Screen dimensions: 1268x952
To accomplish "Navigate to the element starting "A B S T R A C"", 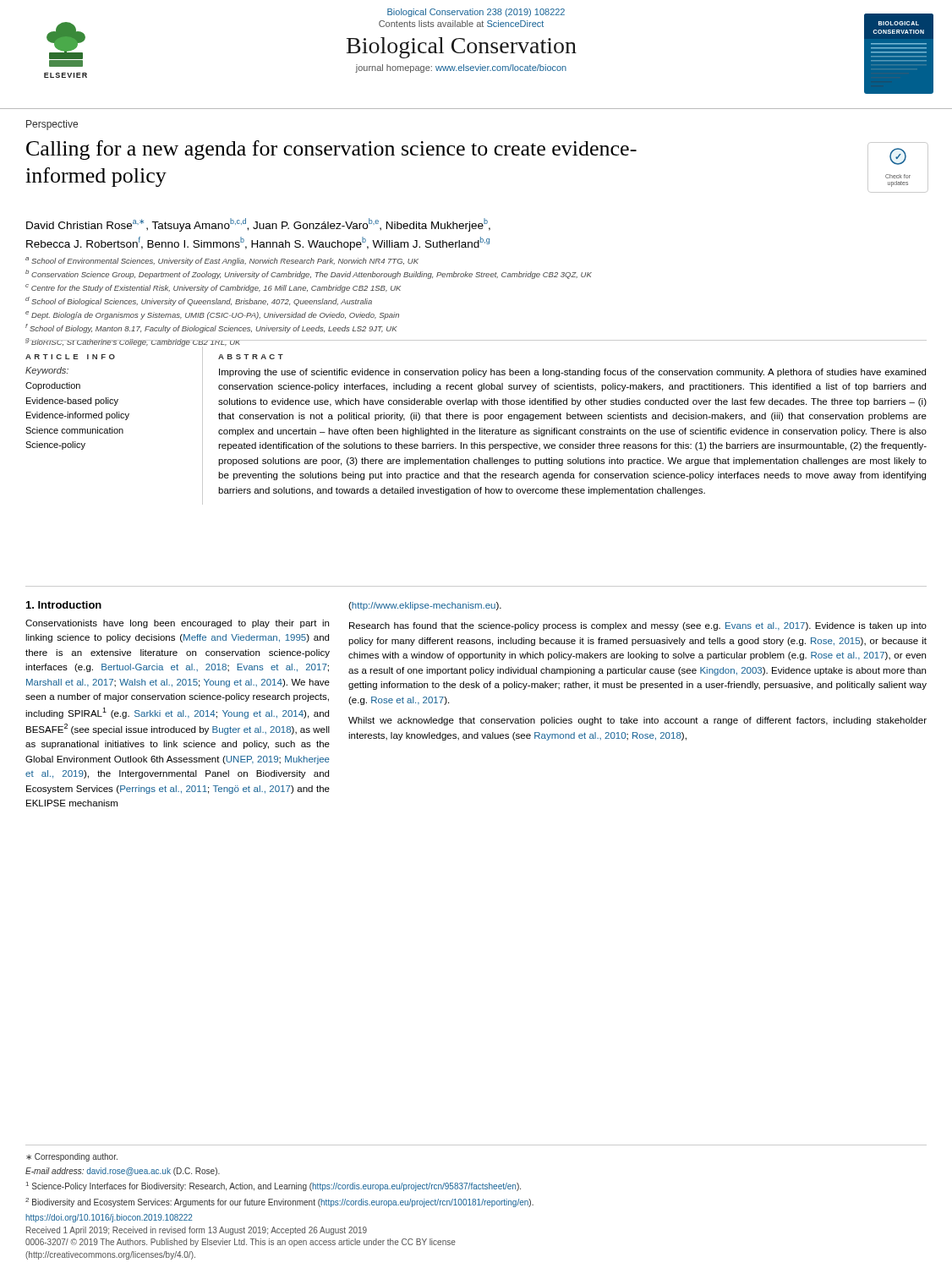I will pyautogui.click(x=572, y=425).
